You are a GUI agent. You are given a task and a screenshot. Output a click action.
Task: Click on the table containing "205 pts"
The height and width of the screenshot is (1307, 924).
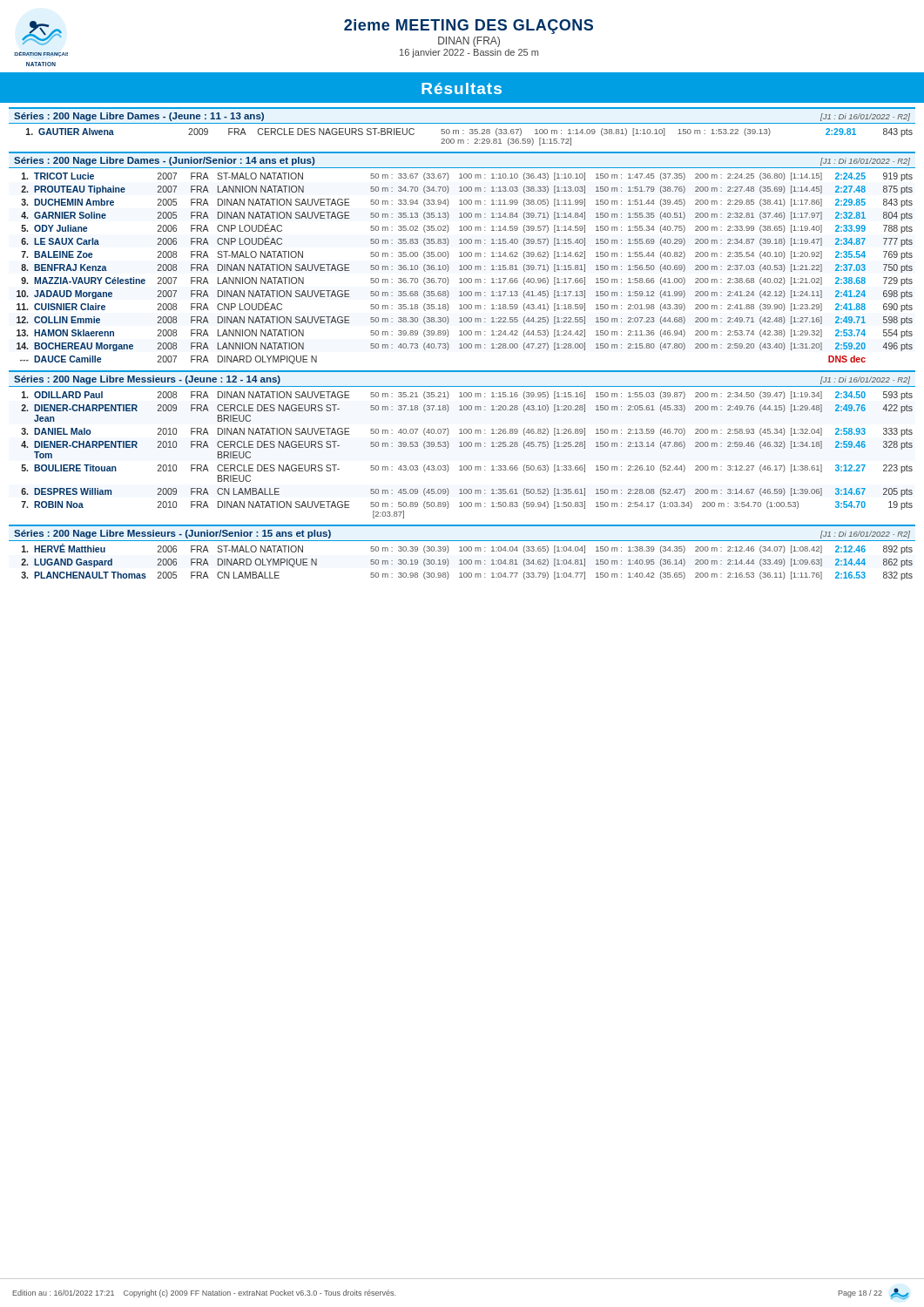click(x=462, y=454)
